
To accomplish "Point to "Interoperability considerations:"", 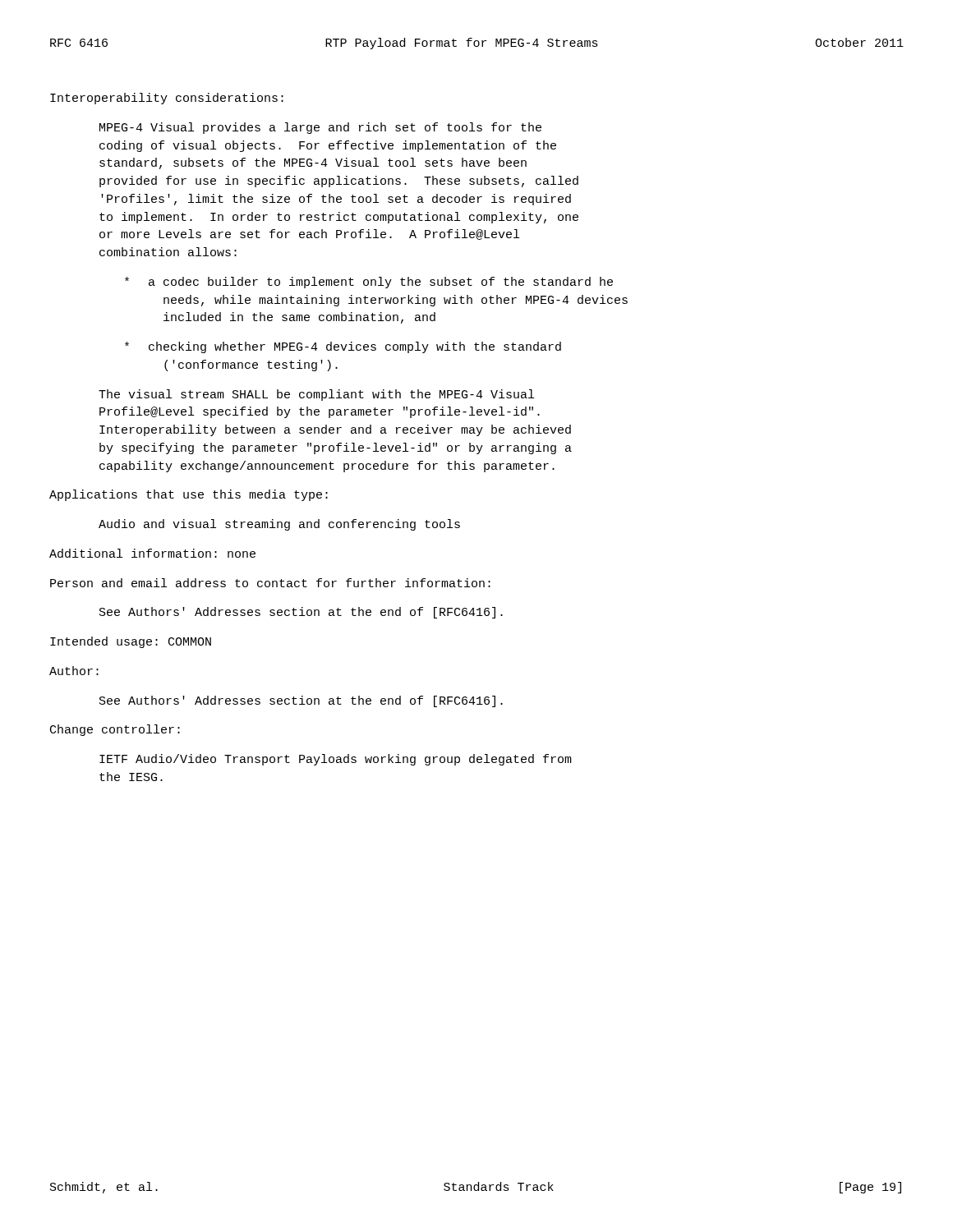I will pyautogui.click(x=168, y=99).
